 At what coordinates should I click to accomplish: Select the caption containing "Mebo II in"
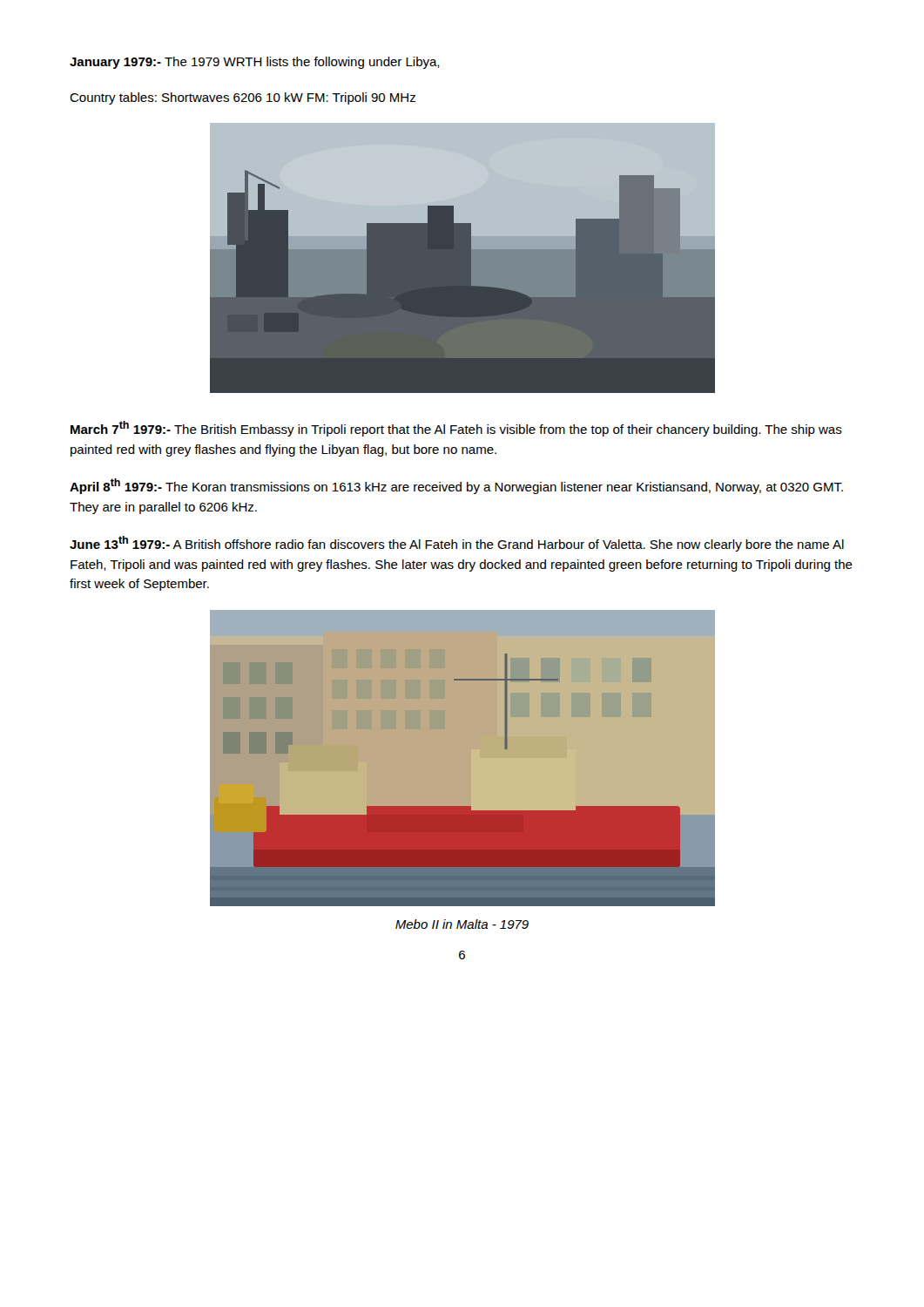point(462,924)
